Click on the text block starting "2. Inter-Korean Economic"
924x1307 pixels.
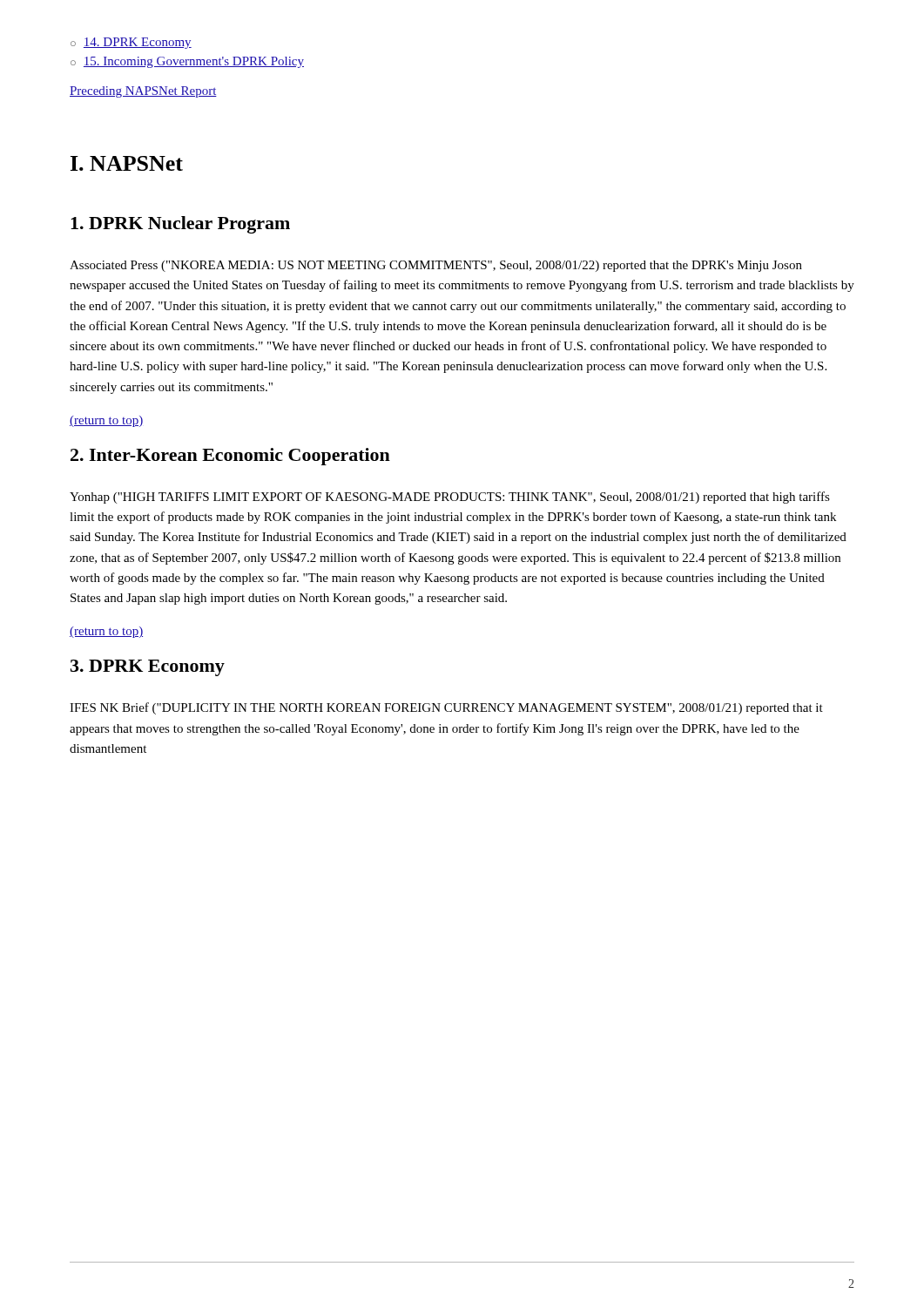pyautogui.click(x=230, y=454)
